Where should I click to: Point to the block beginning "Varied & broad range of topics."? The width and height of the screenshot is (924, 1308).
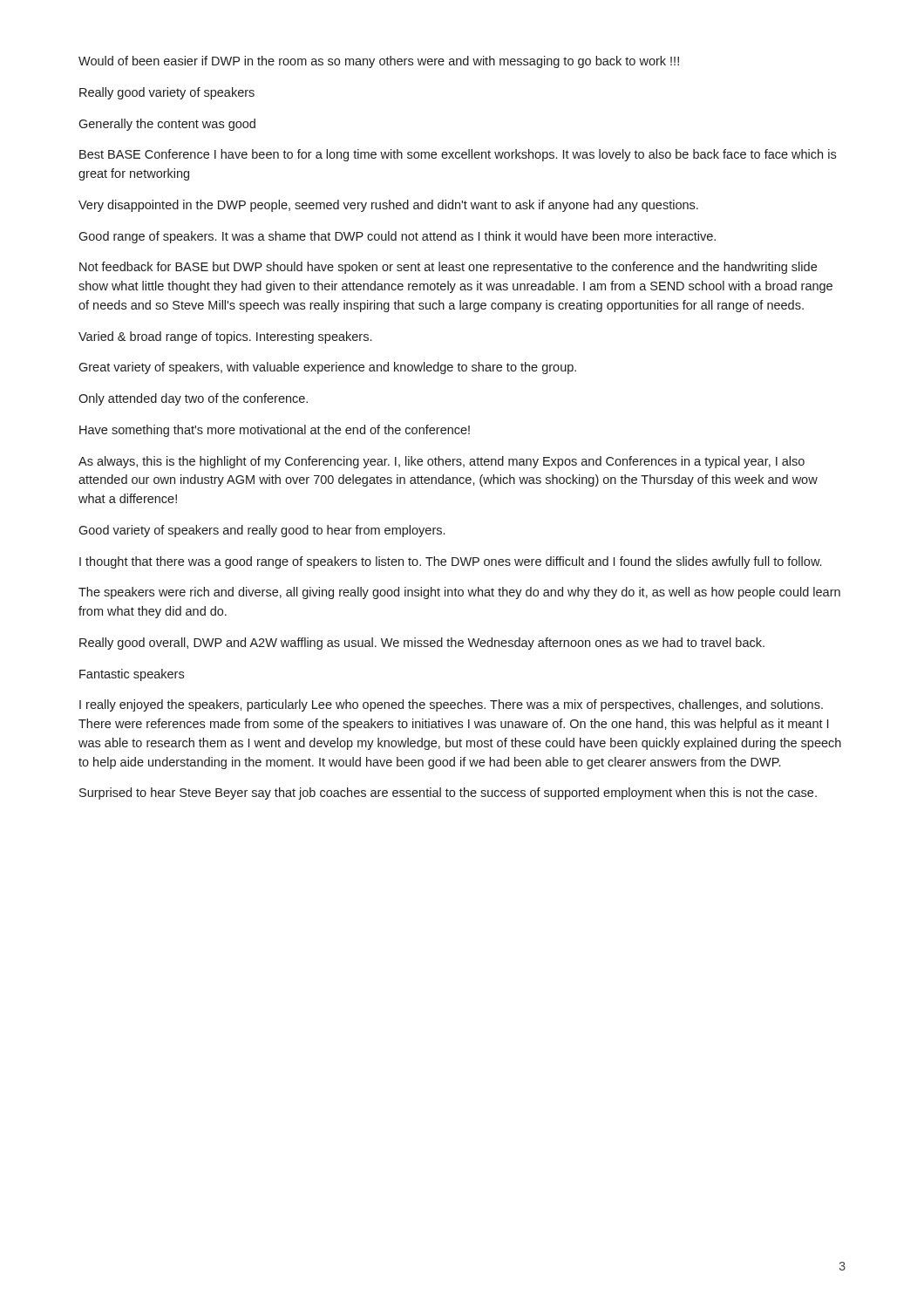(226, 336)
